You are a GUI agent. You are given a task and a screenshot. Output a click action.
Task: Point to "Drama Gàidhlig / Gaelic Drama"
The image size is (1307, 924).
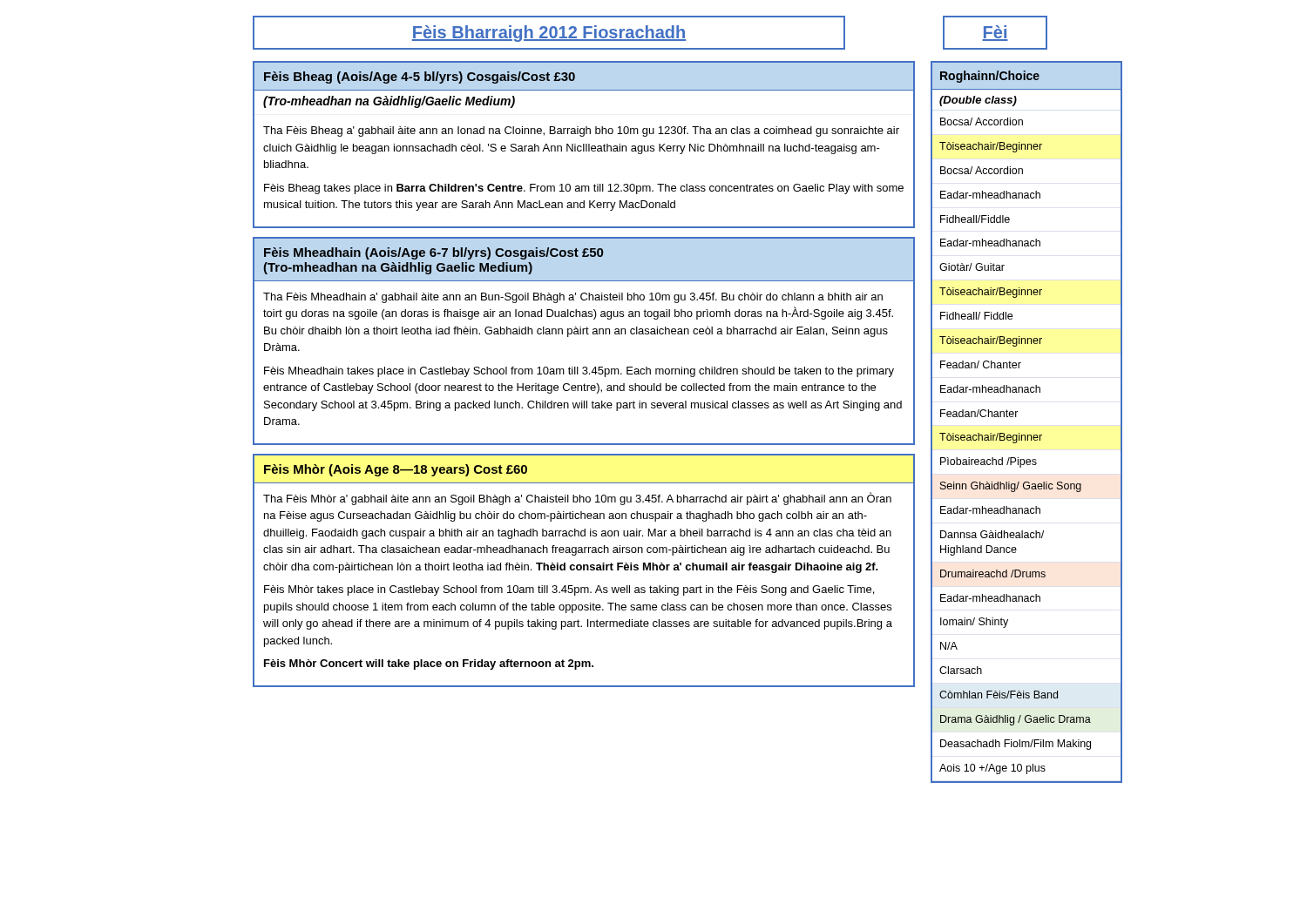[x=1015, y=719]
